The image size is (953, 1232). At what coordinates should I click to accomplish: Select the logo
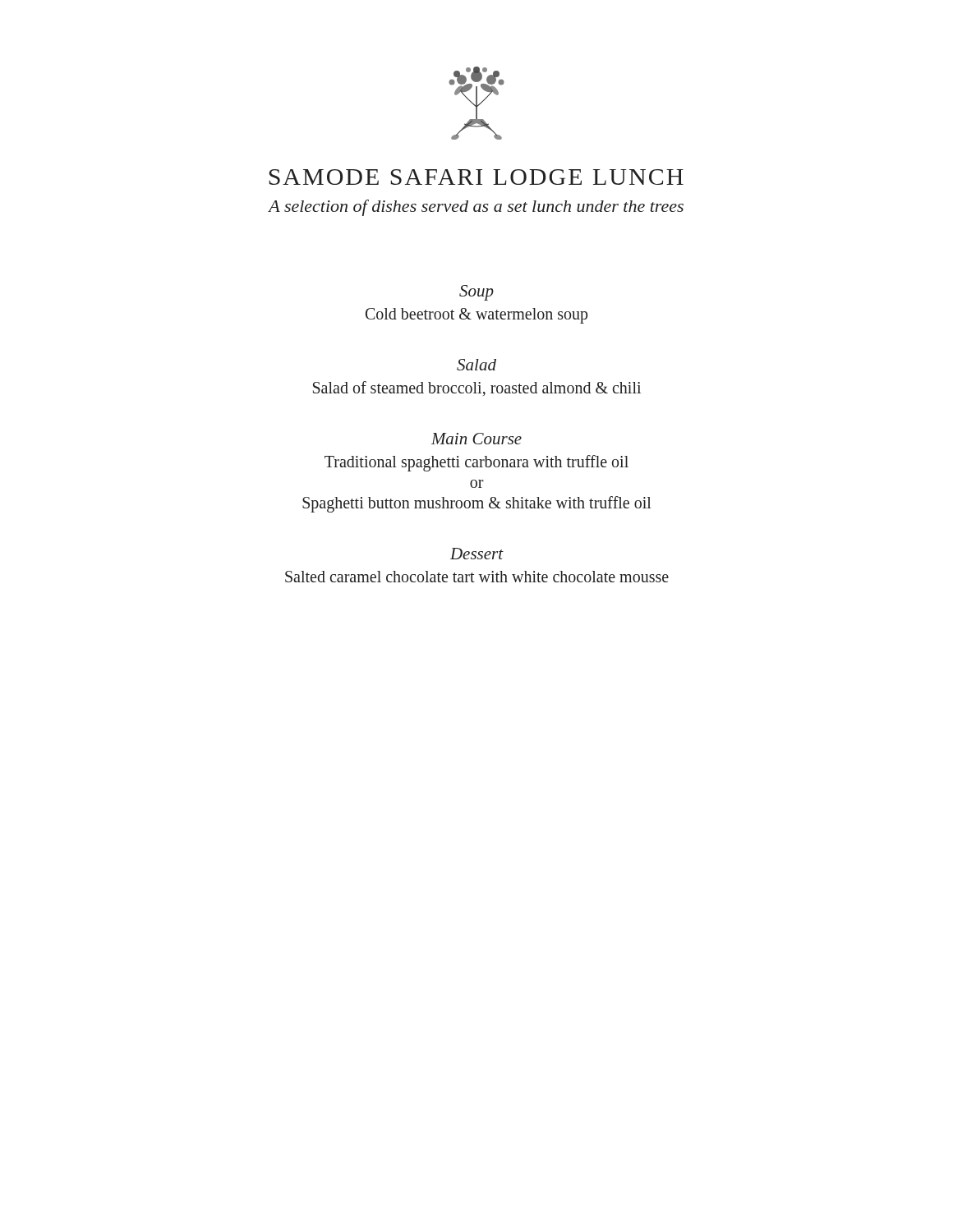(476, 94)
